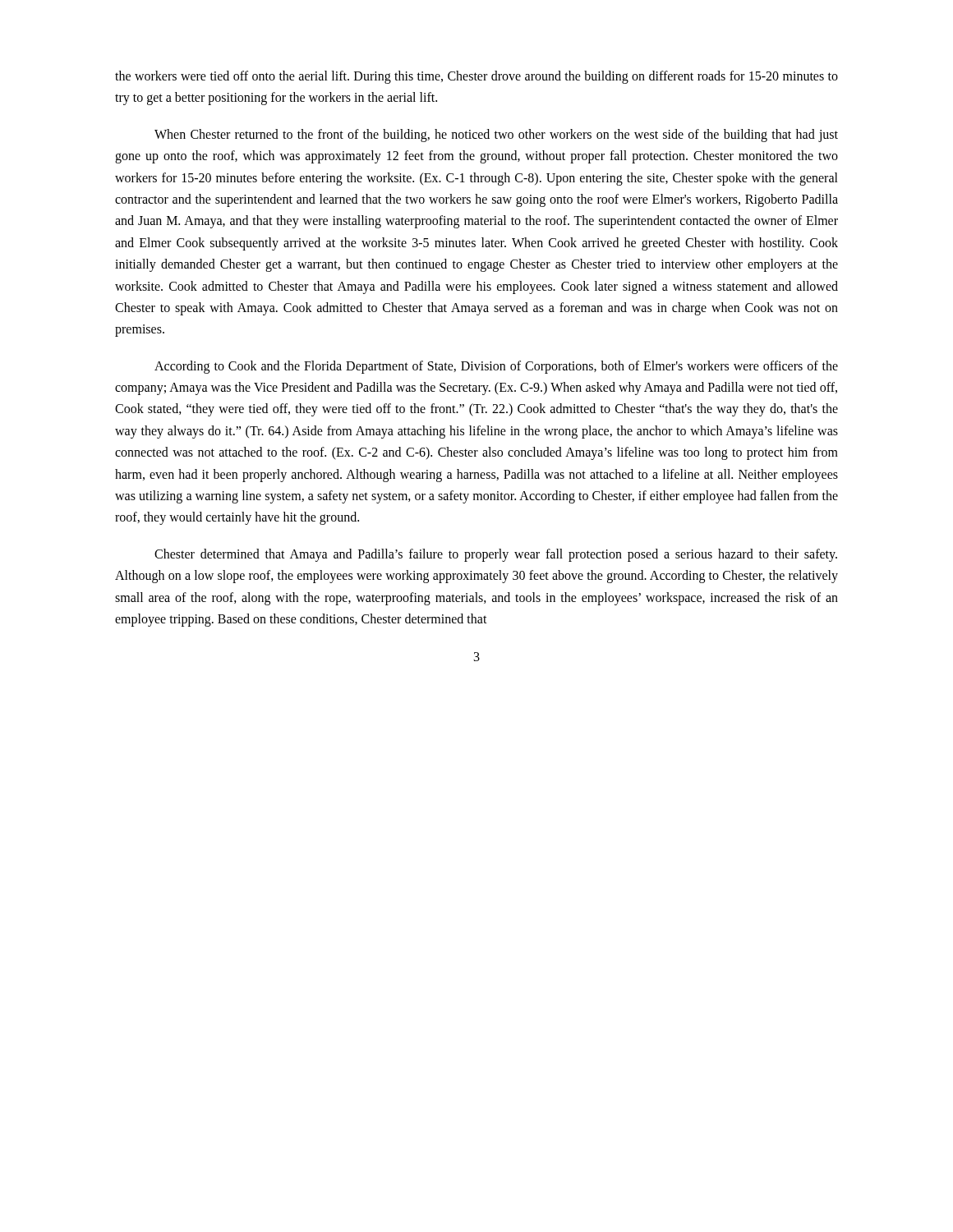Where is the passage that starts "the workers were tied off onto the aerial"?
Viewport: 953px width, 1232px height.
pyautogui.click(x=476, y=87)
